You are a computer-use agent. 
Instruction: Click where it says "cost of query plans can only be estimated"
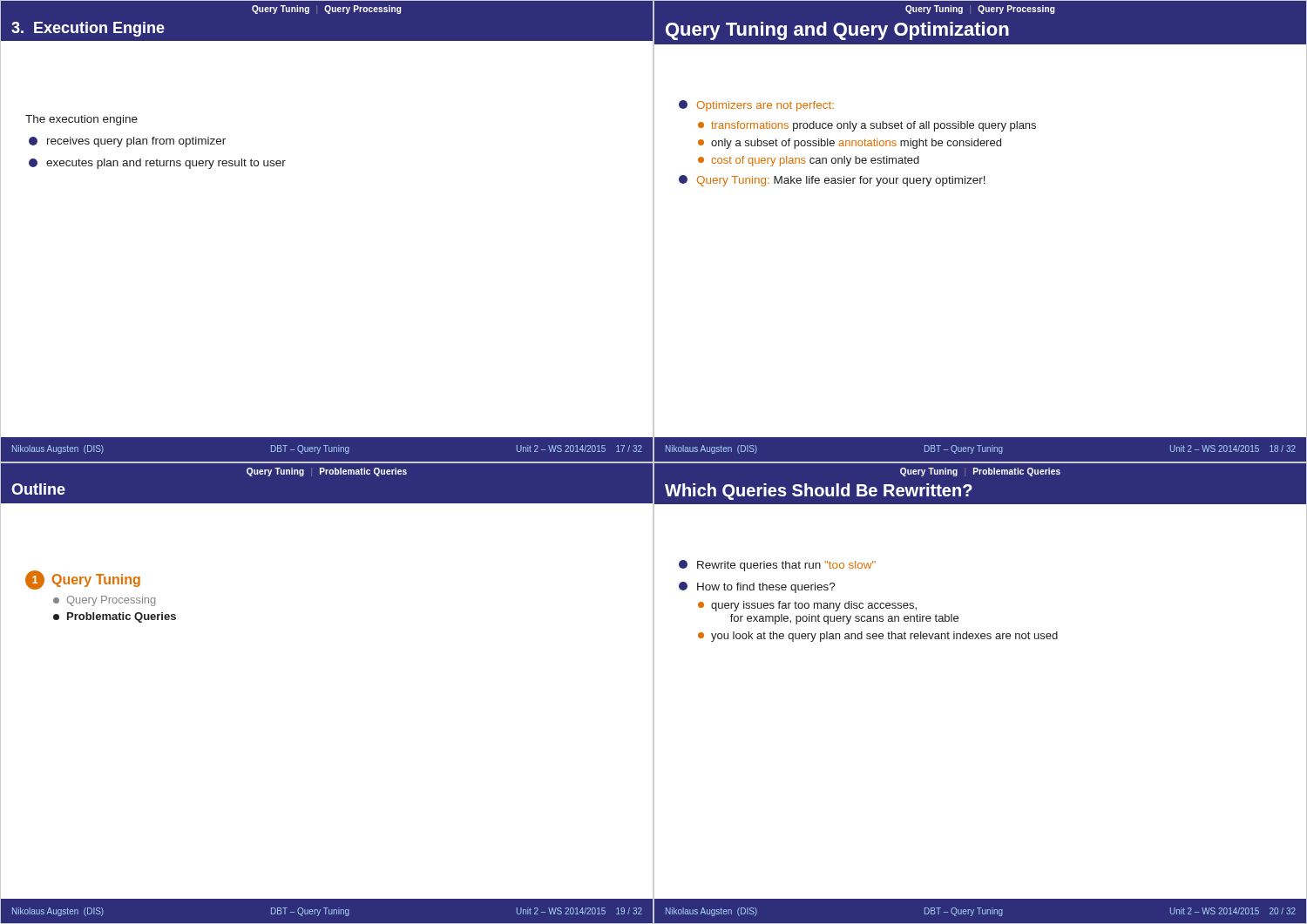[x=809, y=160]
